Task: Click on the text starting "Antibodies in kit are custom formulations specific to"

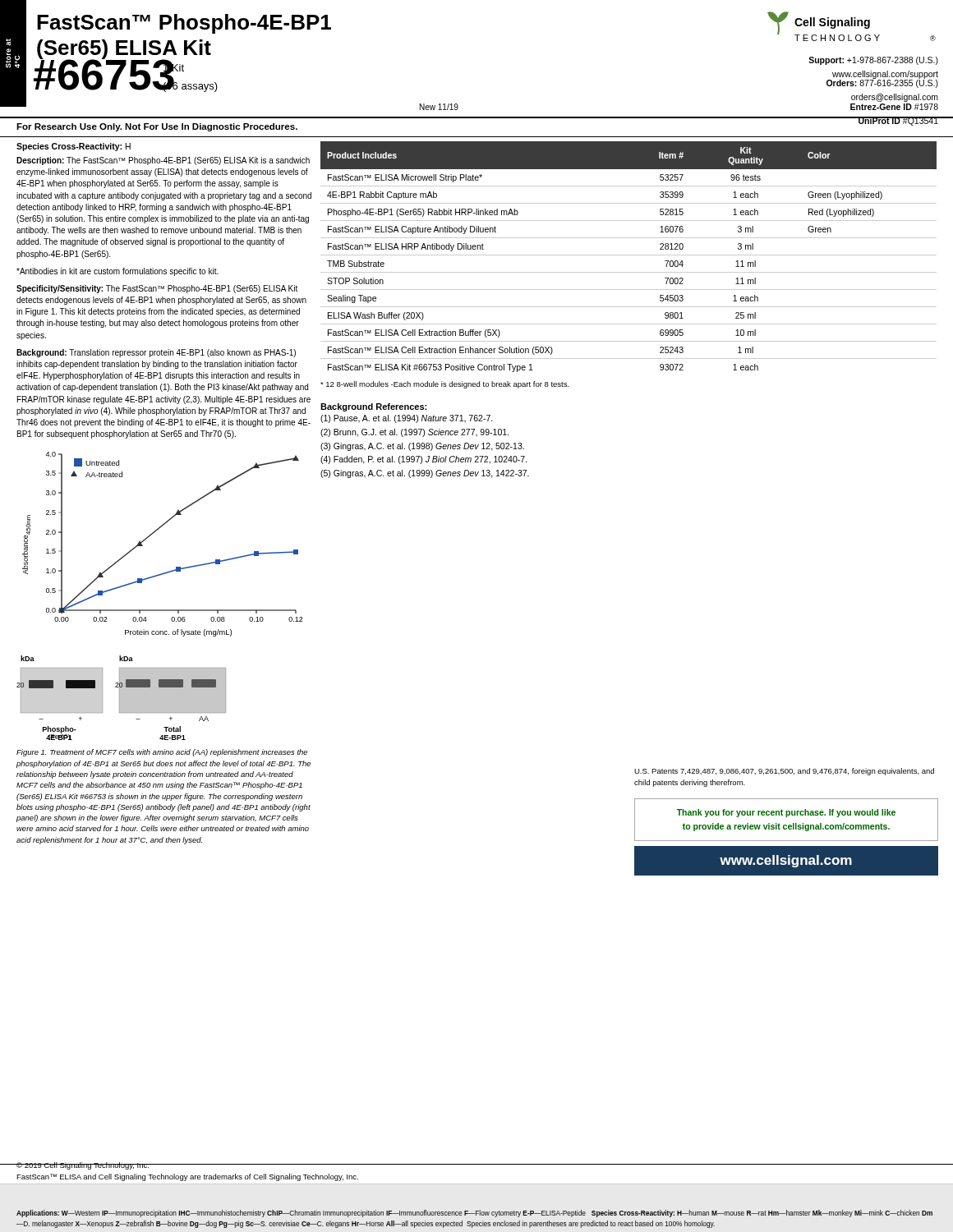Action: [118, 271]
